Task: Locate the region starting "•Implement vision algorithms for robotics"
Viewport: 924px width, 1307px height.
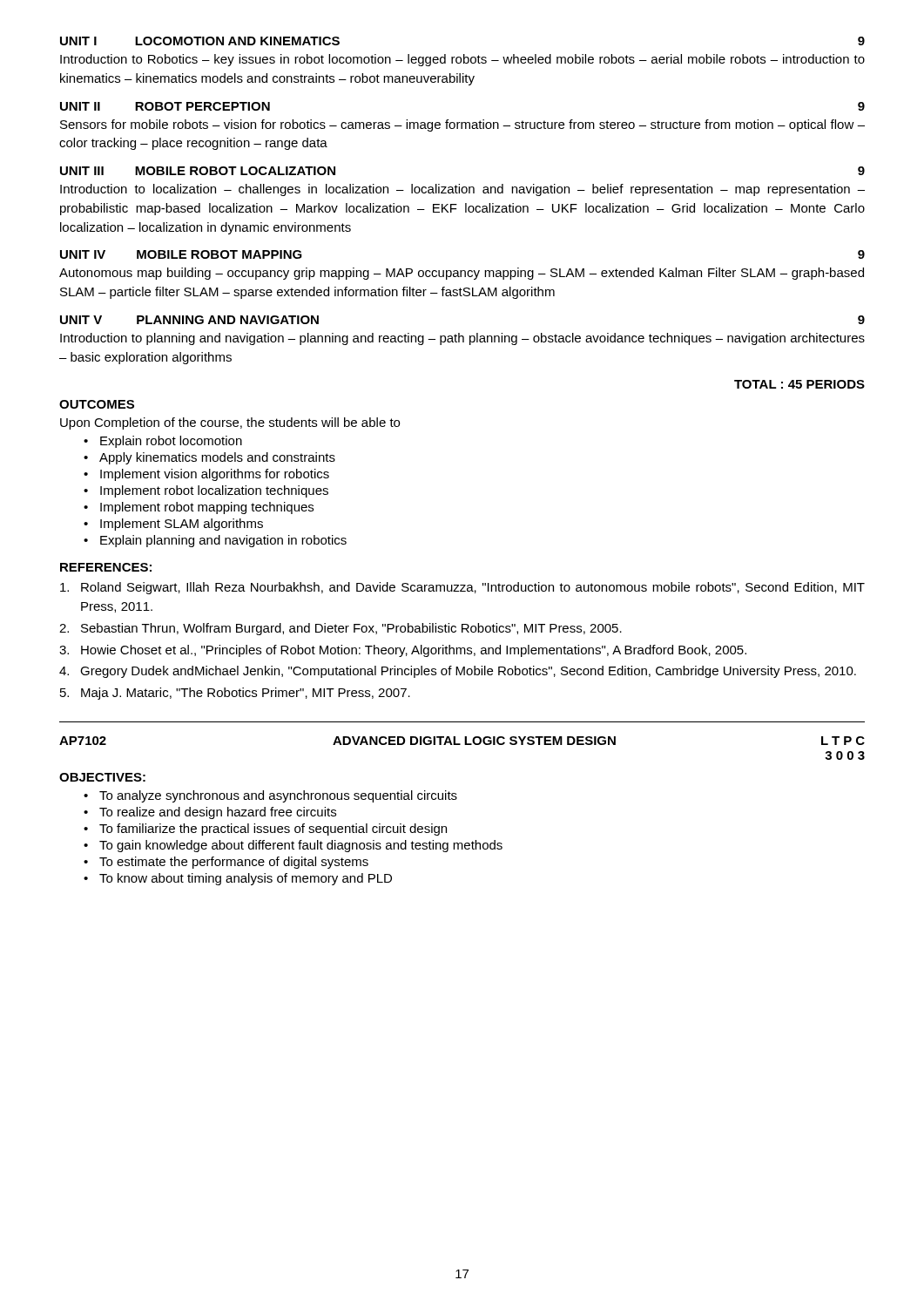Action: pos(207,474)
